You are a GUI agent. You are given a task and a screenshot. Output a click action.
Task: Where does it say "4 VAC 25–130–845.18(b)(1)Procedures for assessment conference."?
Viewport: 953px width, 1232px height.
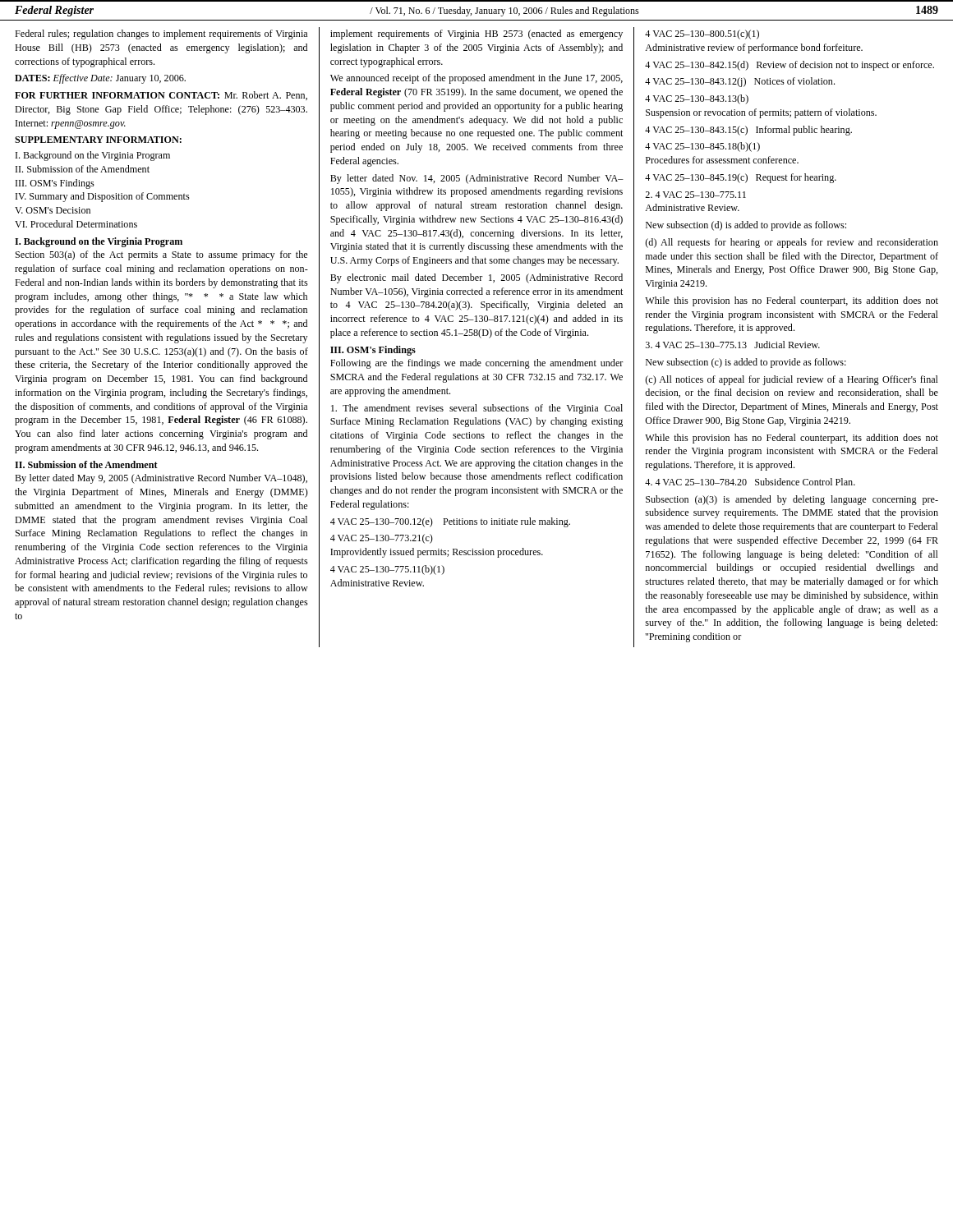point(792,154)
